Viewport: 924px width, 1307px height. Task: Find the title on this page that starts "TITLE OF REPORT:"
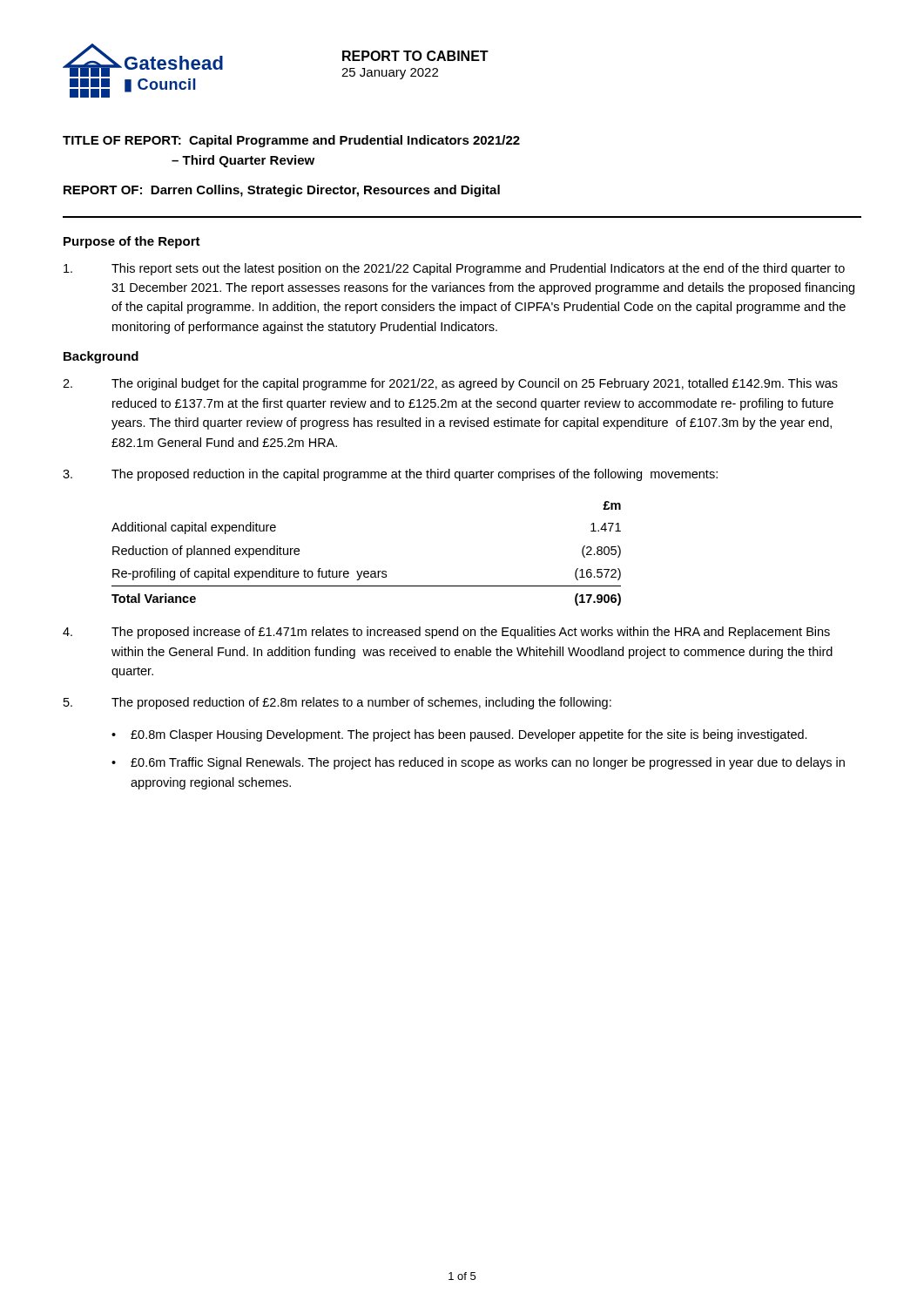tap(462, 150)
